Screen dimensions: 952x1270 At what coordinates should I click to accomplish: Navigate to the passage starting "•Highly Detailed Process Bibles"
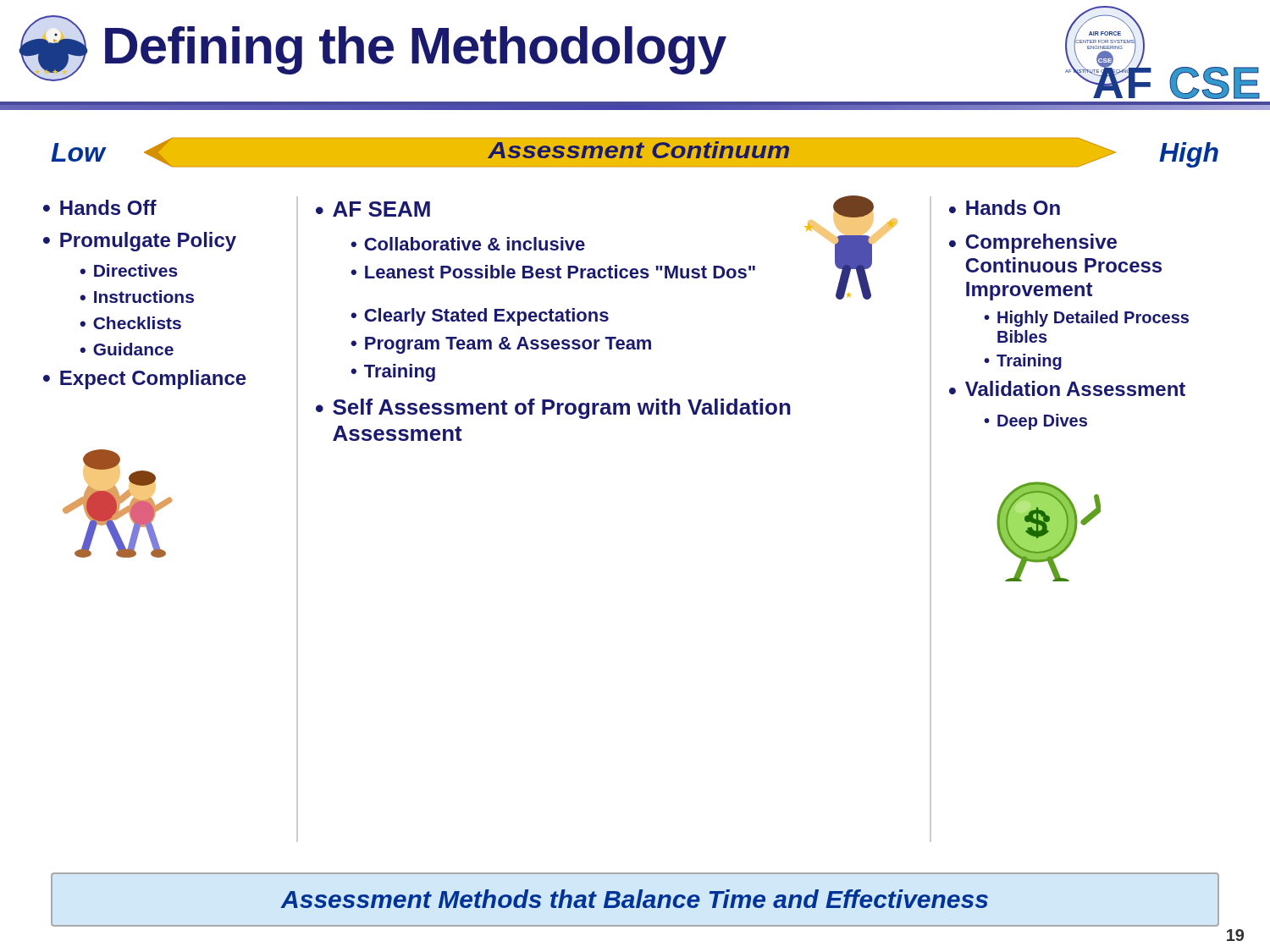1106,327
